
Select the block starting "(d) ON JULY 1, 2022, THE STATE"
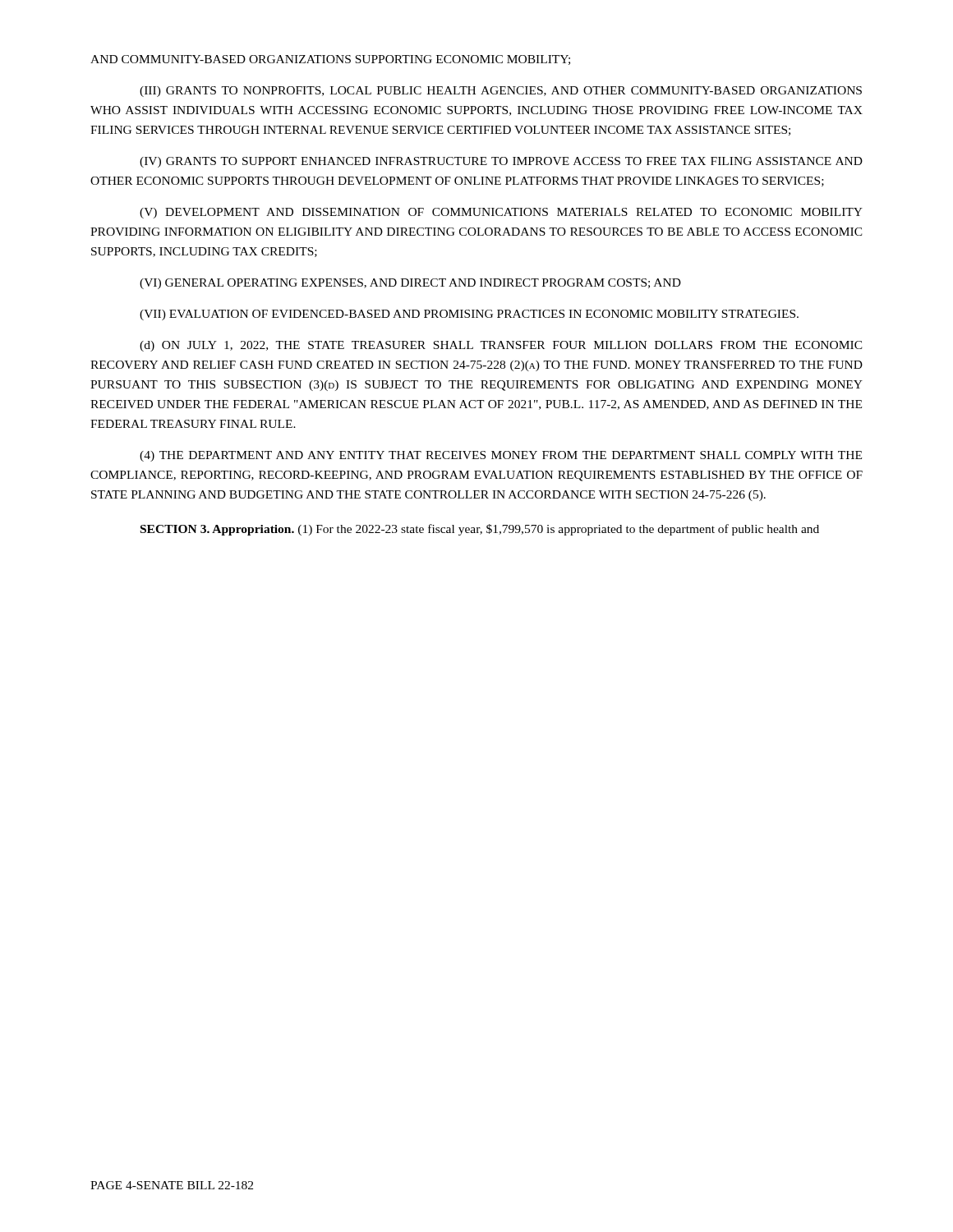(x=476, y=384)
